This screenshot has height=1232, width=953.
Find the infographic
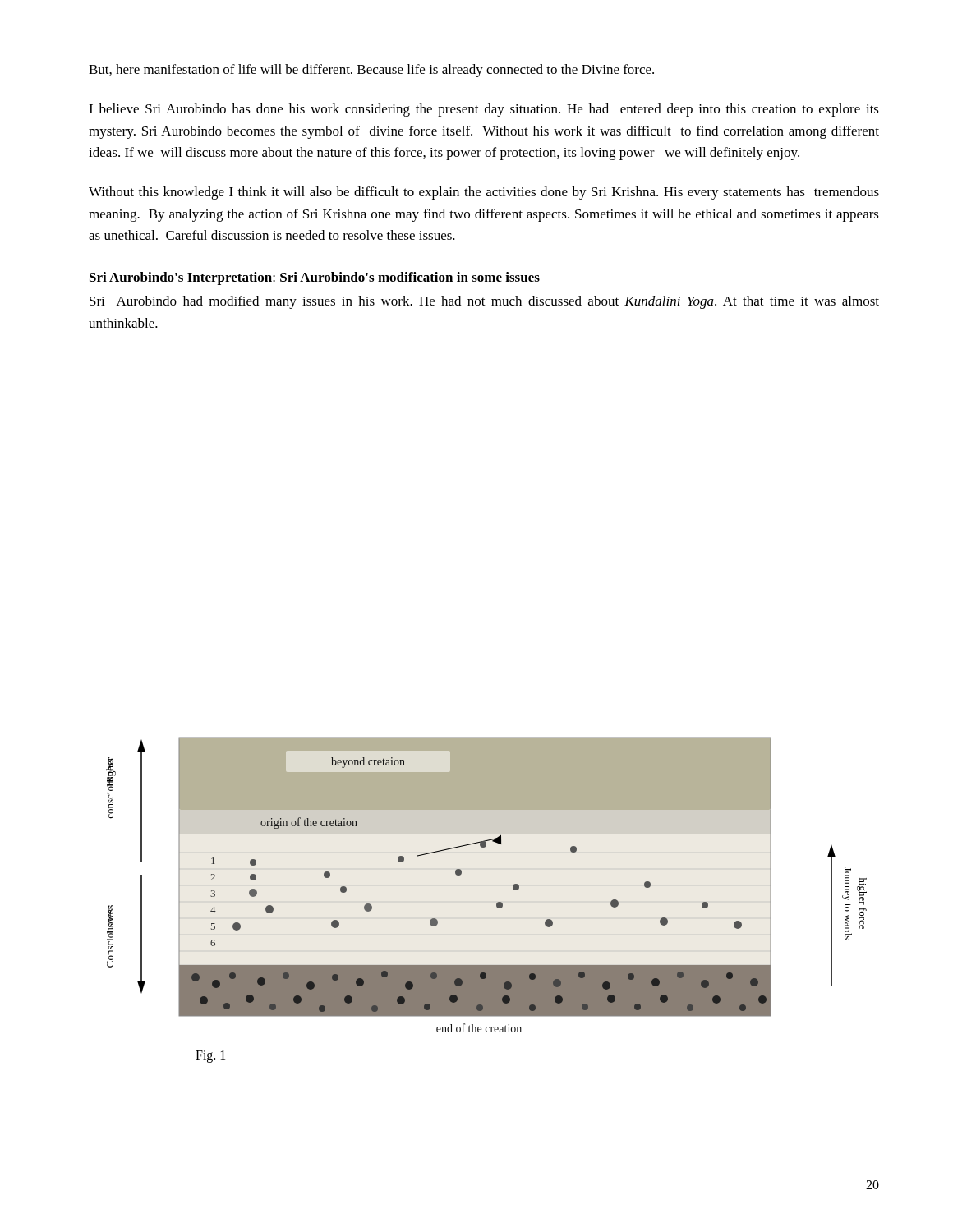point(484,883)
